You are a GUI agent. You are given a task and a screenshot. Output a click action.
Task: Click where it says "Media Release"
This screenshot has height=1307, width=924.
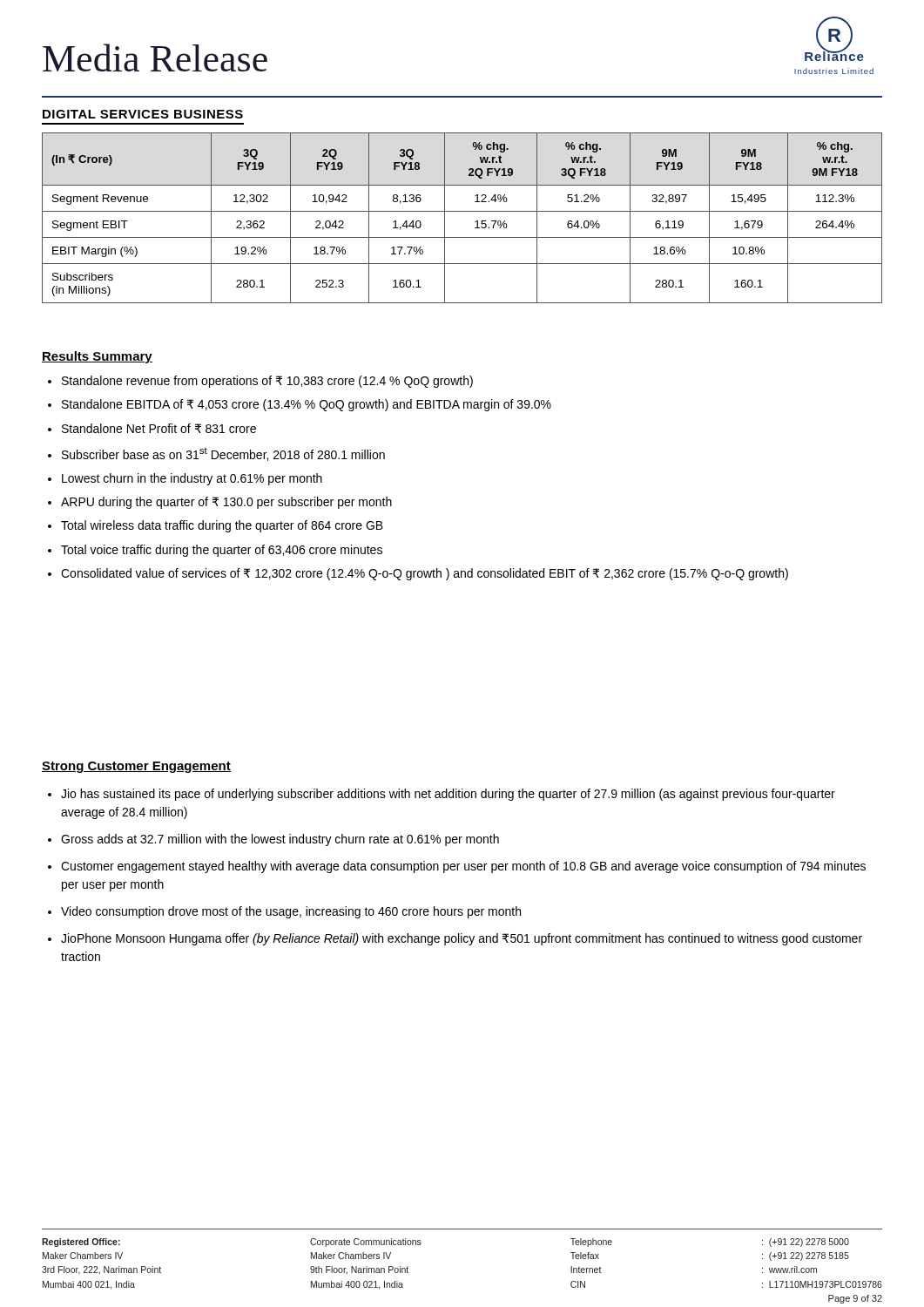[155, 59]
